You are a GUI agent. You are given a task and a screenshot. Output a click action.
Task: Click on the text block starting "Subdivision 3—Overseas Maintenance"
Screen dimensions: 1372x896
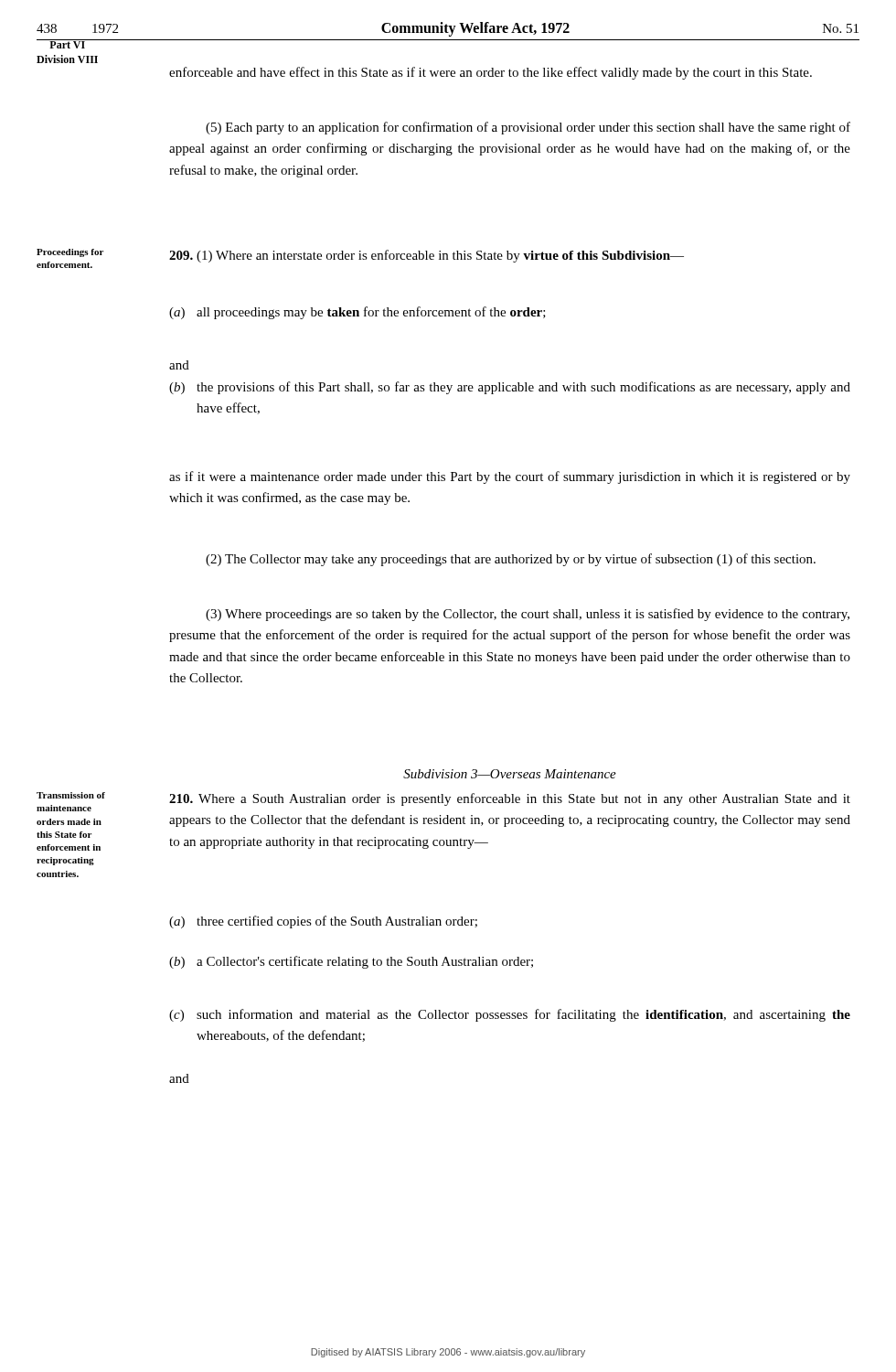point(510,774)
